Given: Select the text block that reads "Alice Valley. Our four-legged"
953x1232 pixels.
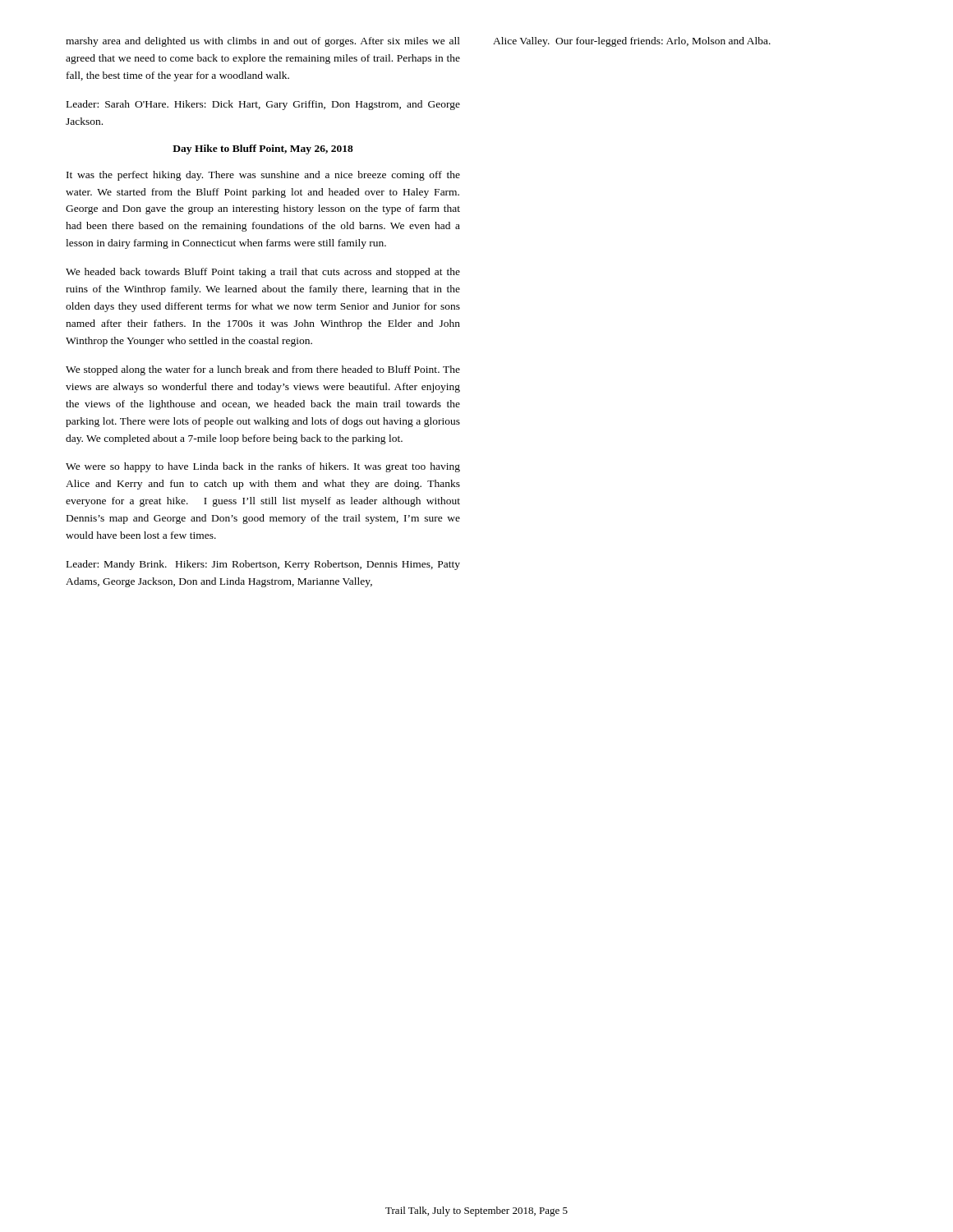Looking at the screenshot, I should coord(632,41).
